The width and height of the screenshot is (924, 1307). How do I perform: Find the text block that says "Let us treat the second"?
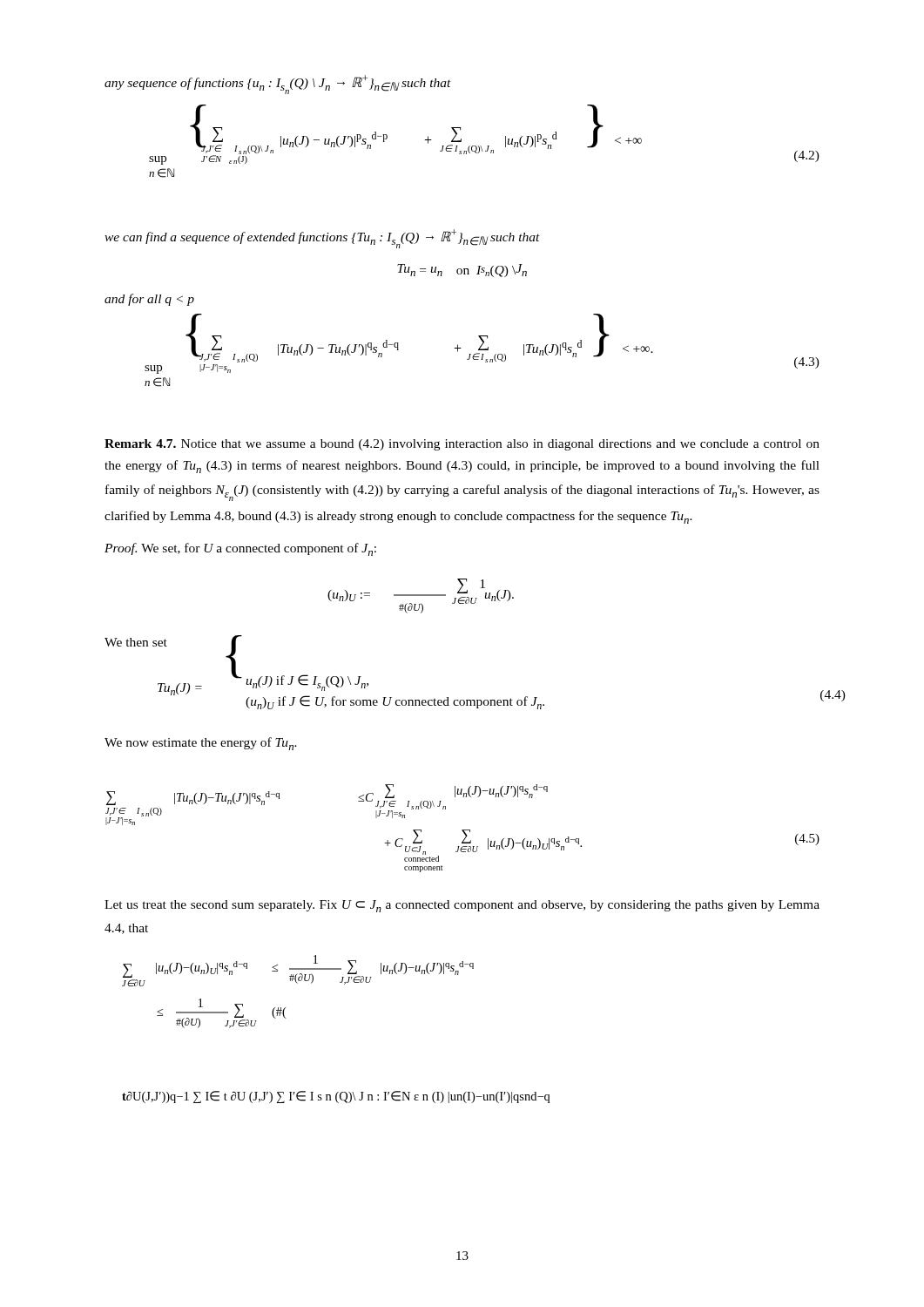point(462,916)
